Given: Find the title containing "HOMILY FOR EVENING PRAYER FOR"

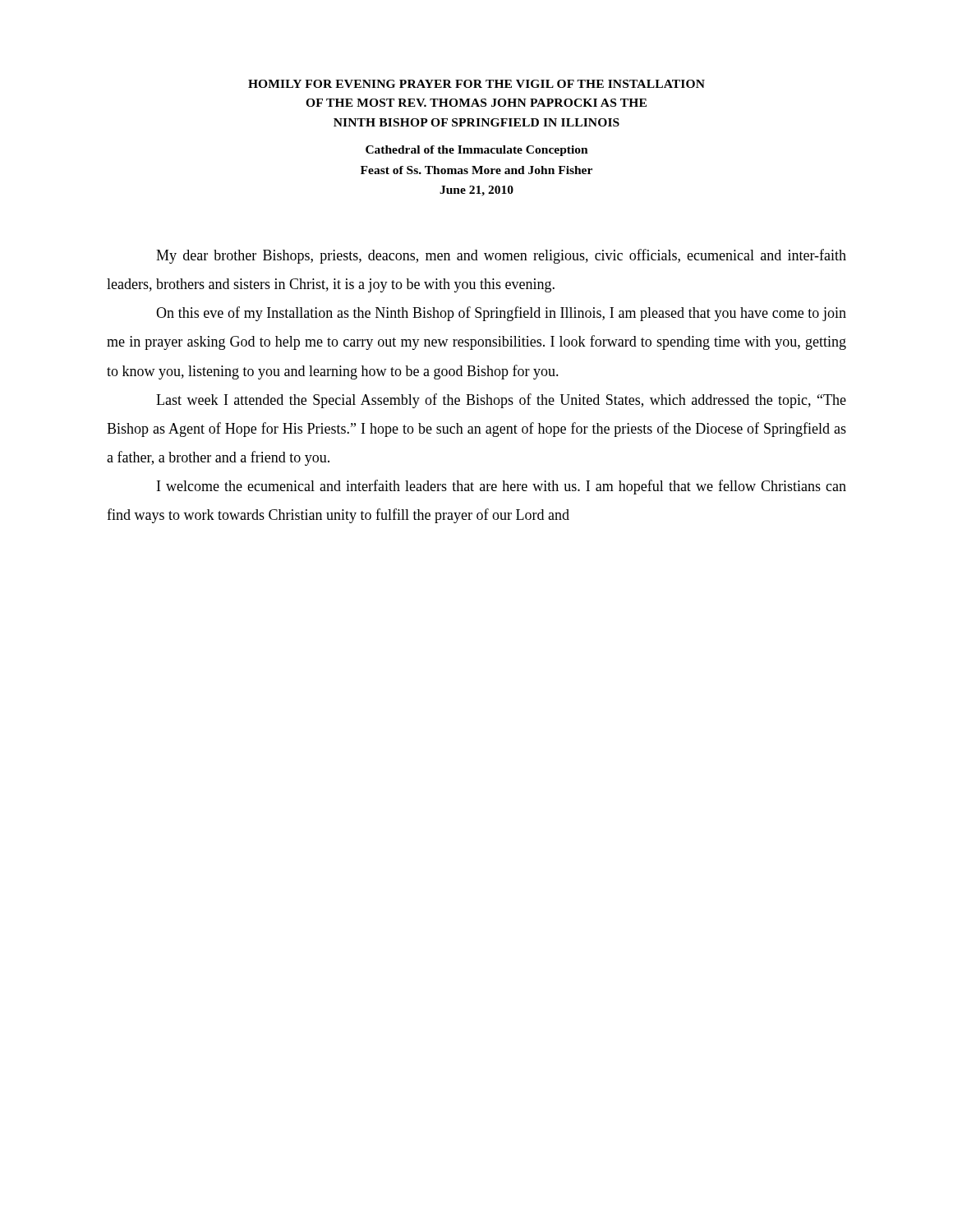Looking at the screenshot, I should click(476, 103).
